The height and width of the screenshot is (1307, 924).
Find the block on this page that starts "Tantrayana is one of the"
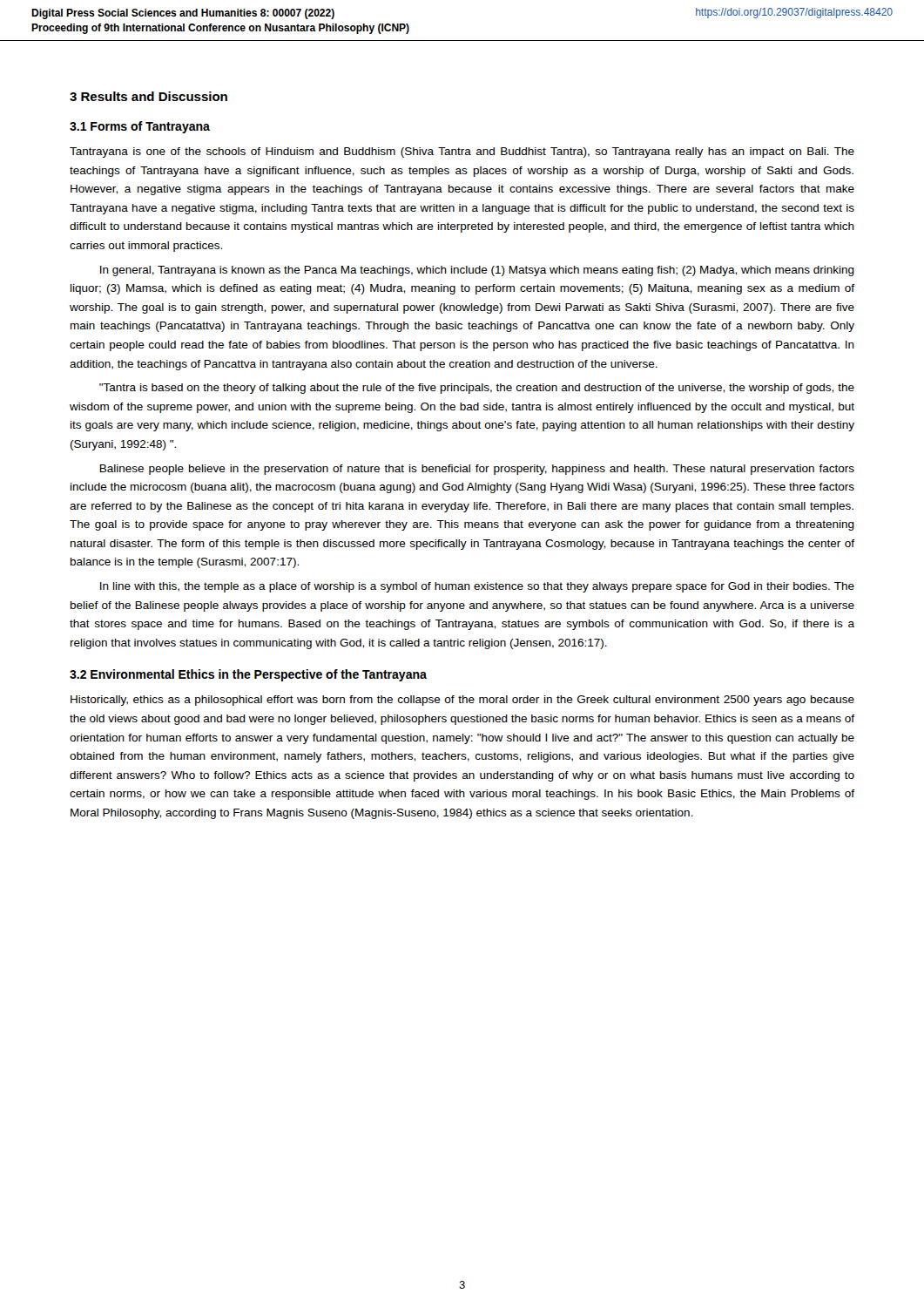coord(462,397)
